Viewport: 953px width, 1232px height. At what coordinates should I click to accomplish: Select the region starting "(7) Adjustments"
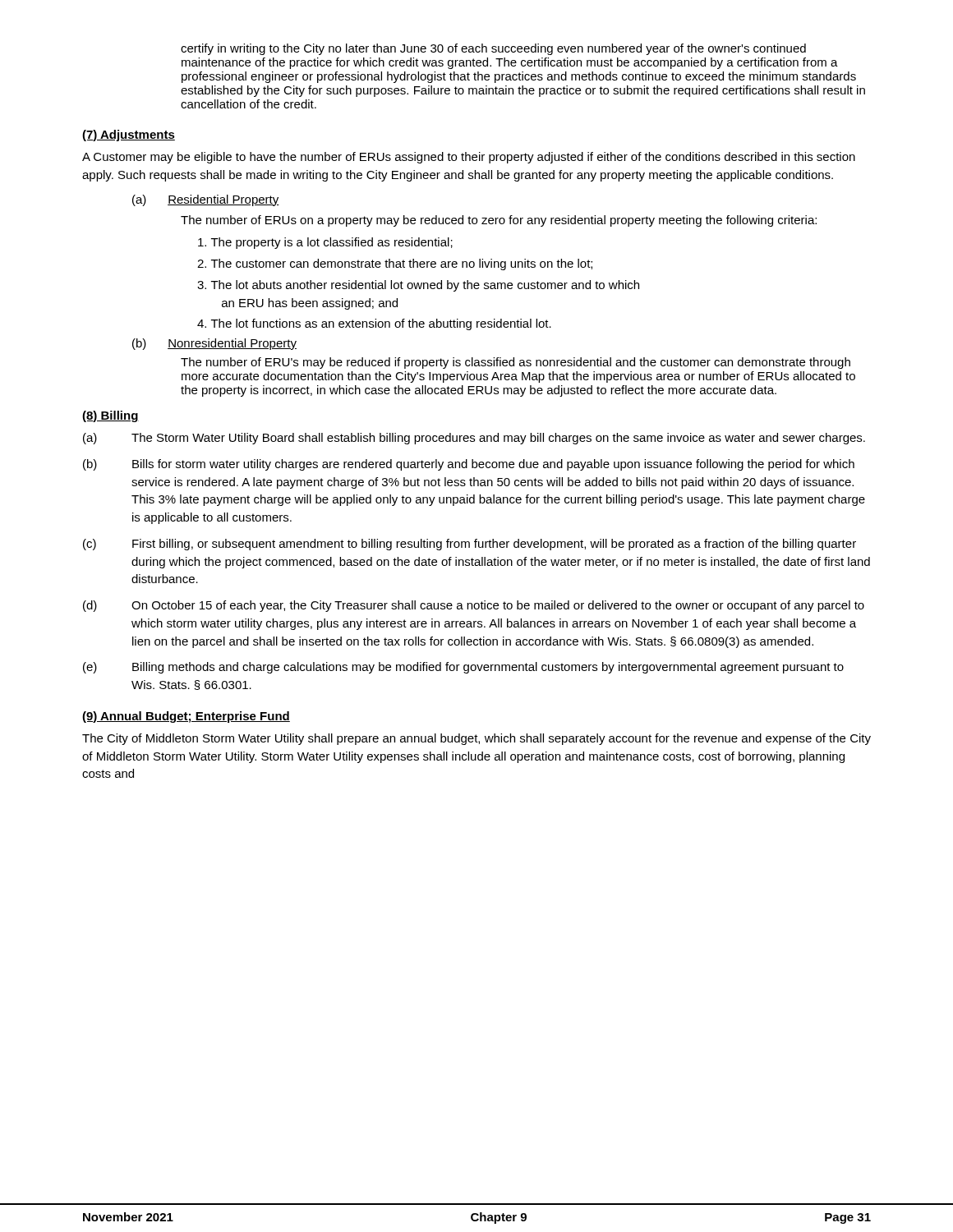point(128,134)
